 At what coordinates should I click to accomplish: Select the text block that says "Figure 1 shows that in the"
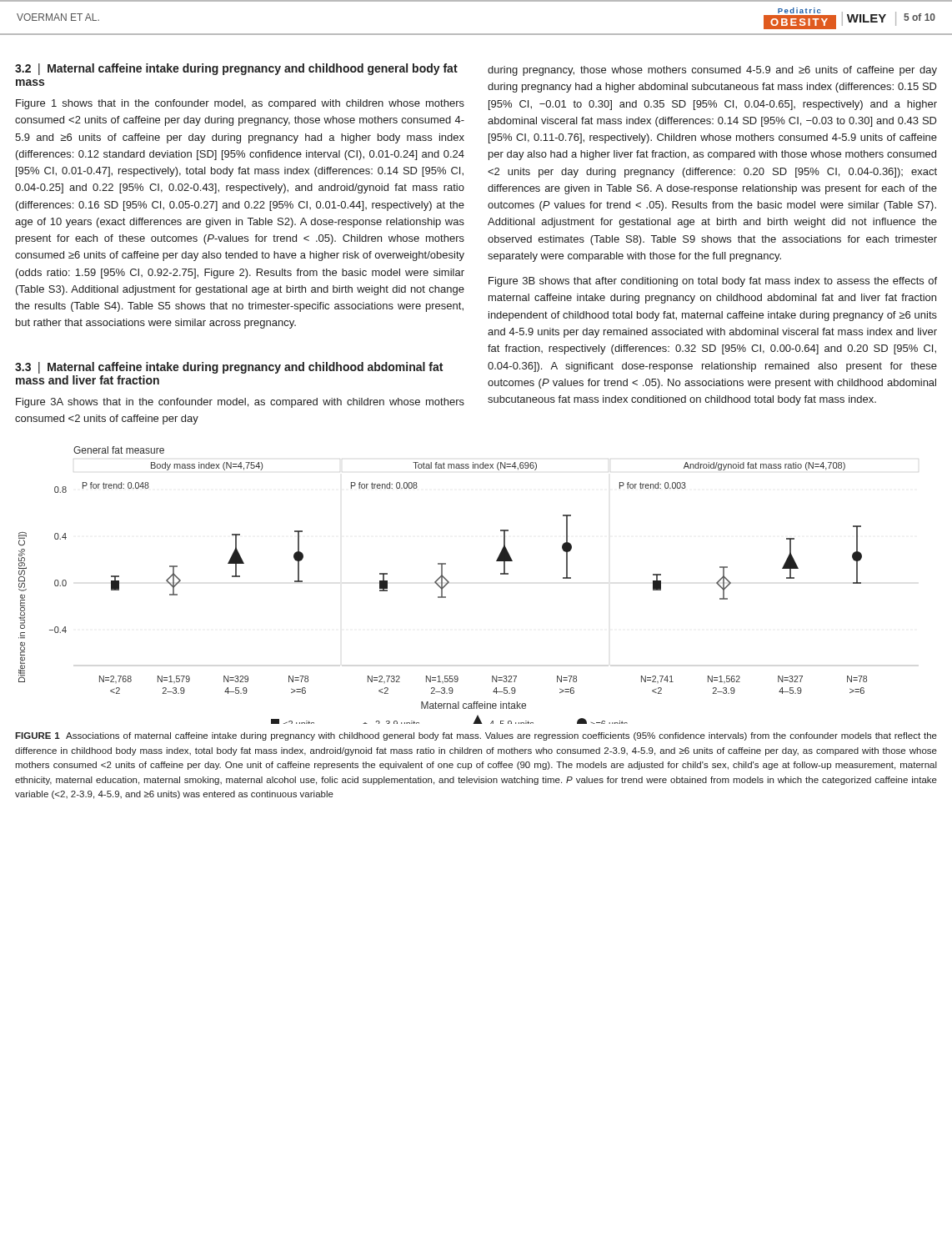click(x=240, y=213)
